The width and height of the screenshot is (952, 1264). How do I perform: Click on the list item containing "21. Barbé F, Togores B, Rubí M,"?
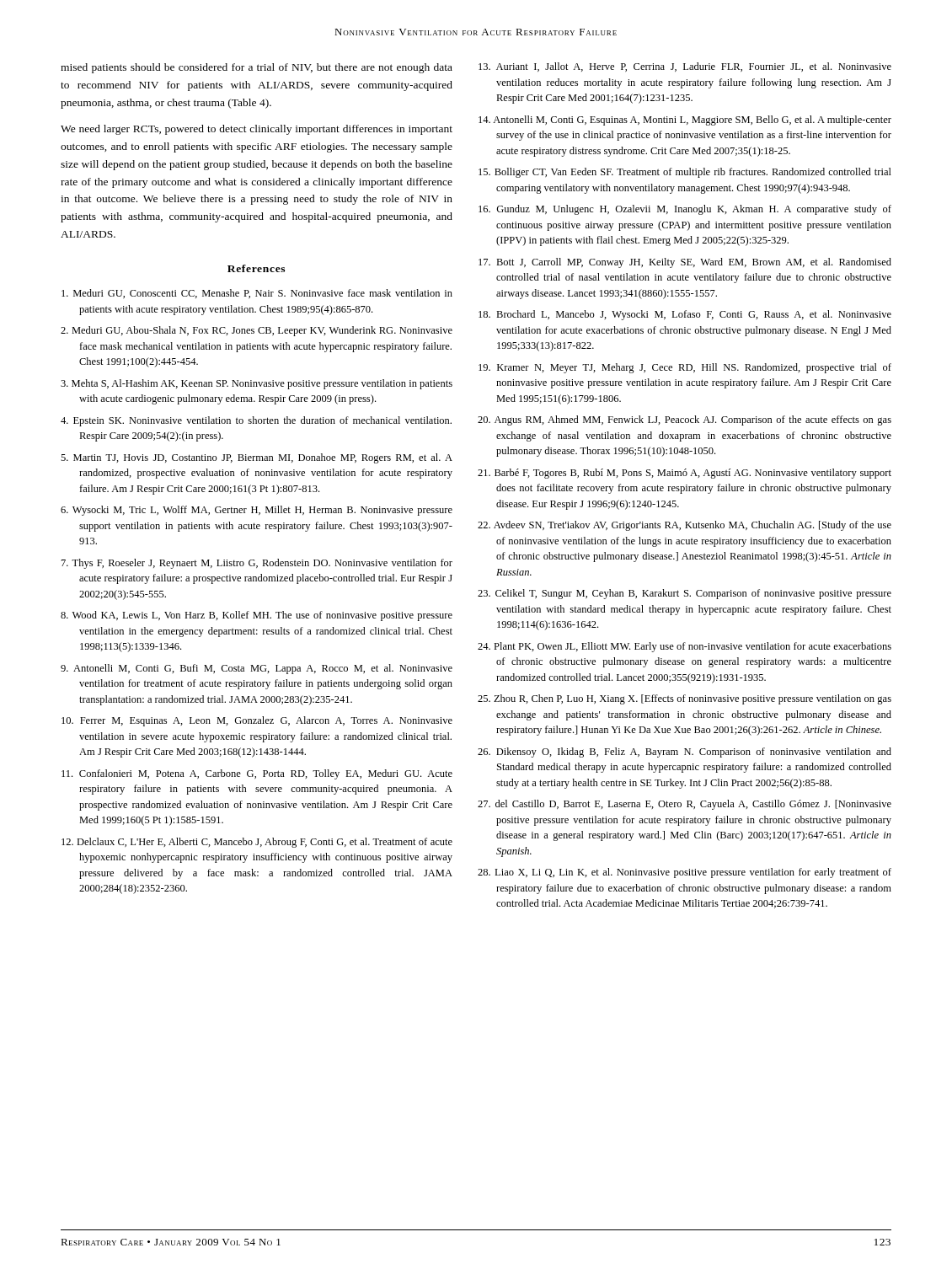click(x=685, y=488)
